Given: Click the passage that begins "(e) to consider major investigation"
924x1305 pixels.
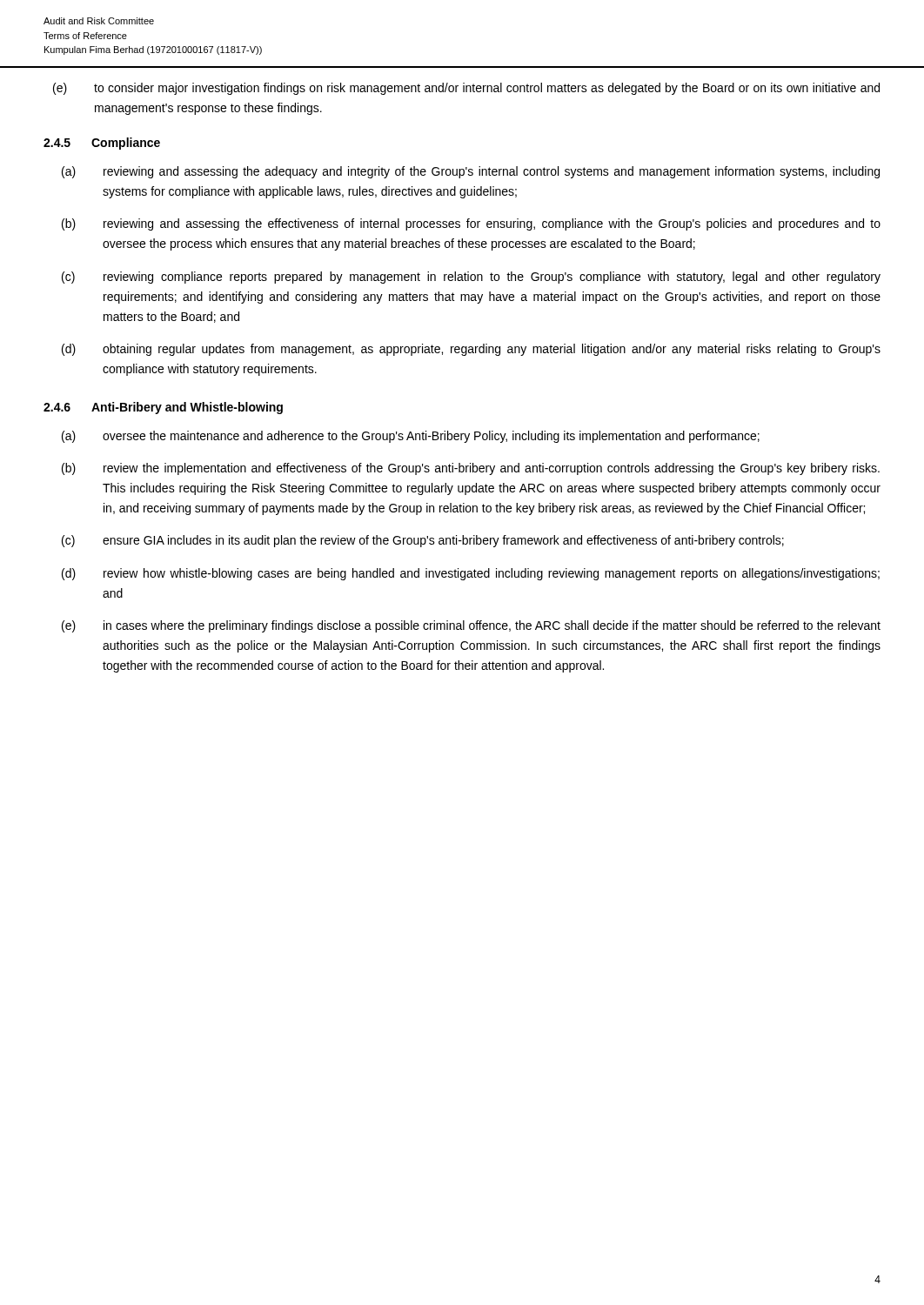Looking at the screenshot, I should (462, 98).
